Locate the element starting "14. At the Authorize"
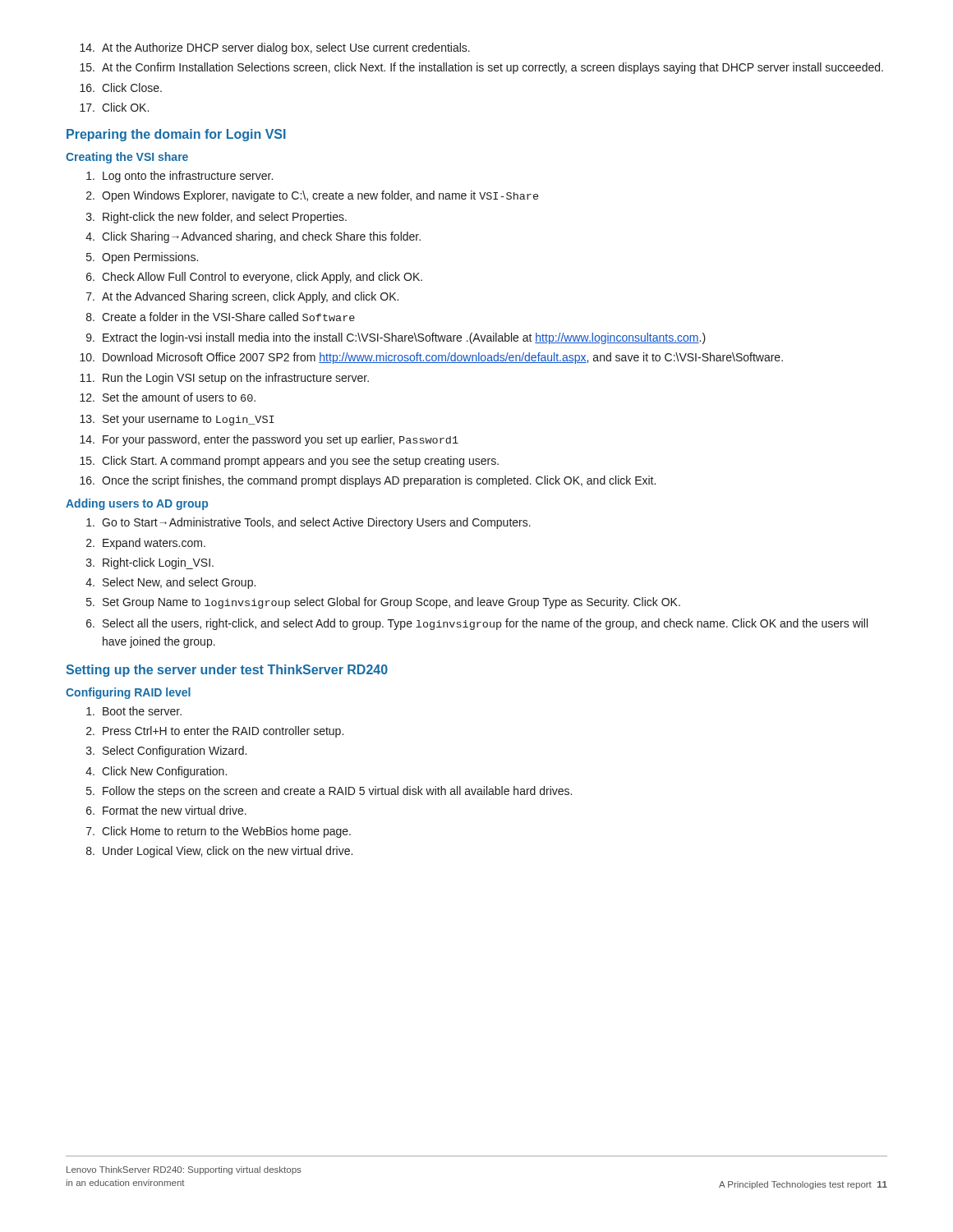Viewport: 953px width, 1232px height. coord(476,48)
